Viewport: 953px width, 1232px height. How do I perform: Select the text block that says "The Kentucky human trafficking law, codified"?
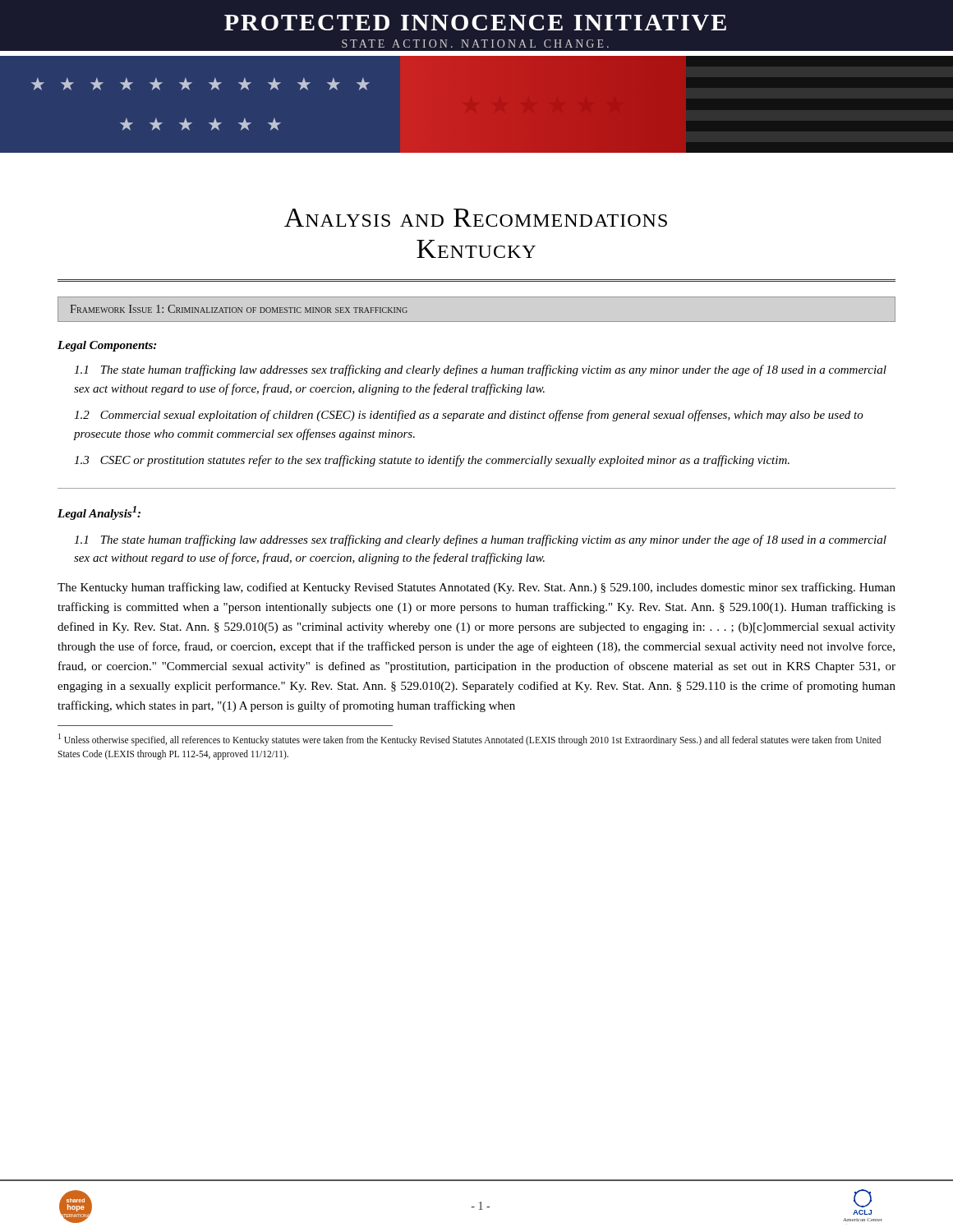click(x=476, y=646)
